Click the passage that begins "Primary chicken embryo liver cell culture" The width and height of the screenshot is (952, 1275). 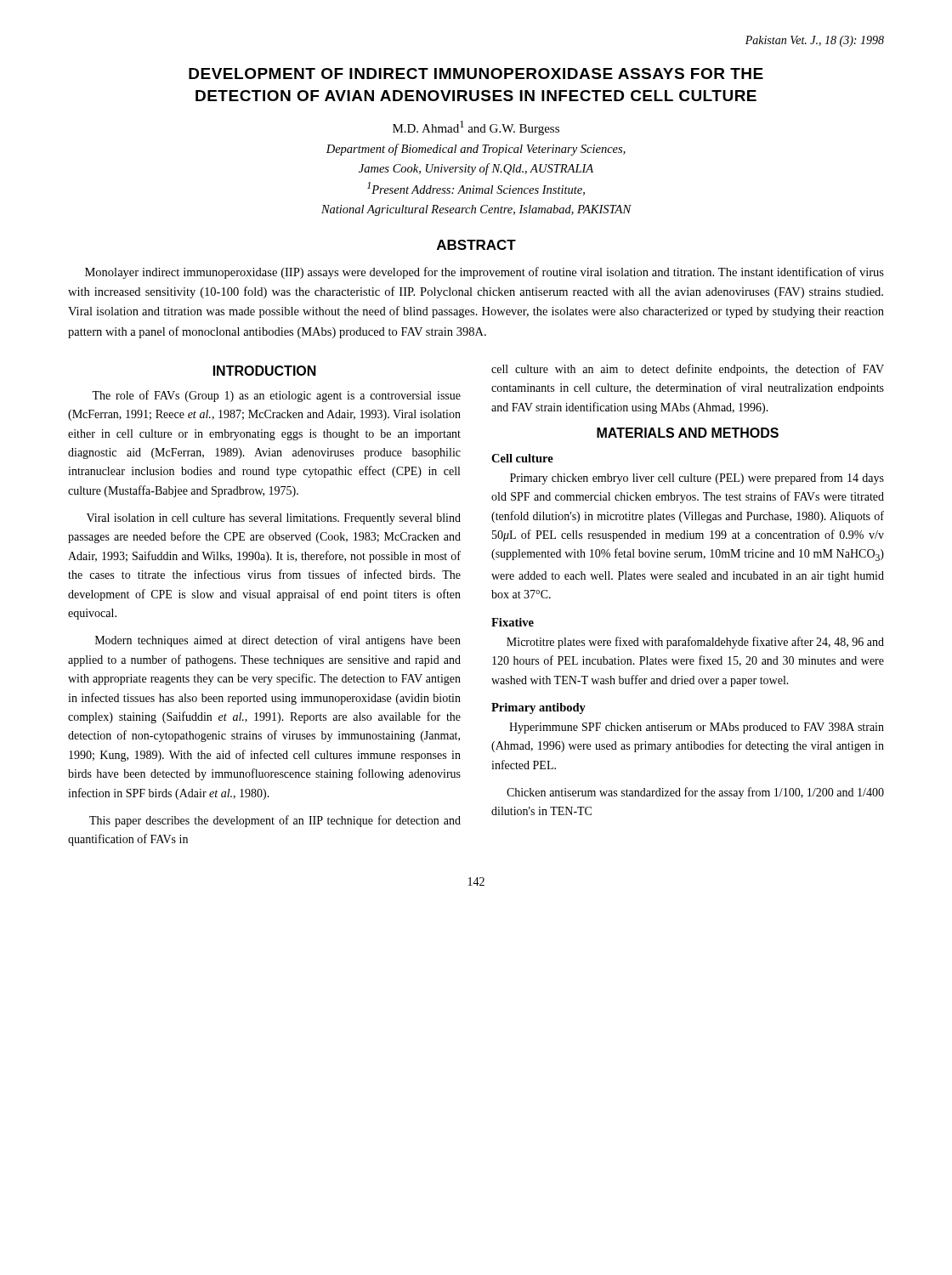point(688,536)
